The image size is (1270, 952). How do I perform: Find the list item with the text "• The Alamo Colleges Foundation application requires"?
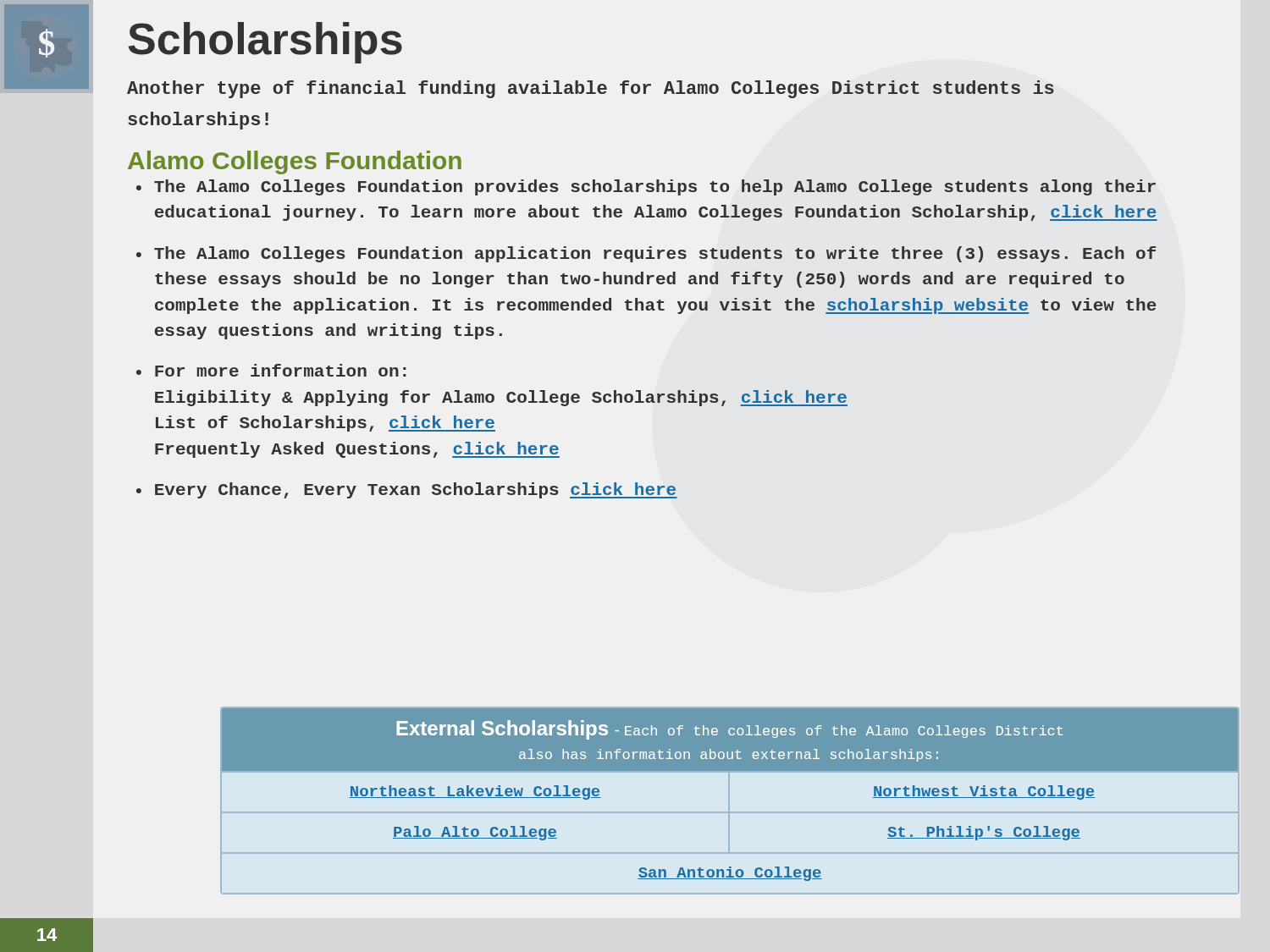pos(671,293)
